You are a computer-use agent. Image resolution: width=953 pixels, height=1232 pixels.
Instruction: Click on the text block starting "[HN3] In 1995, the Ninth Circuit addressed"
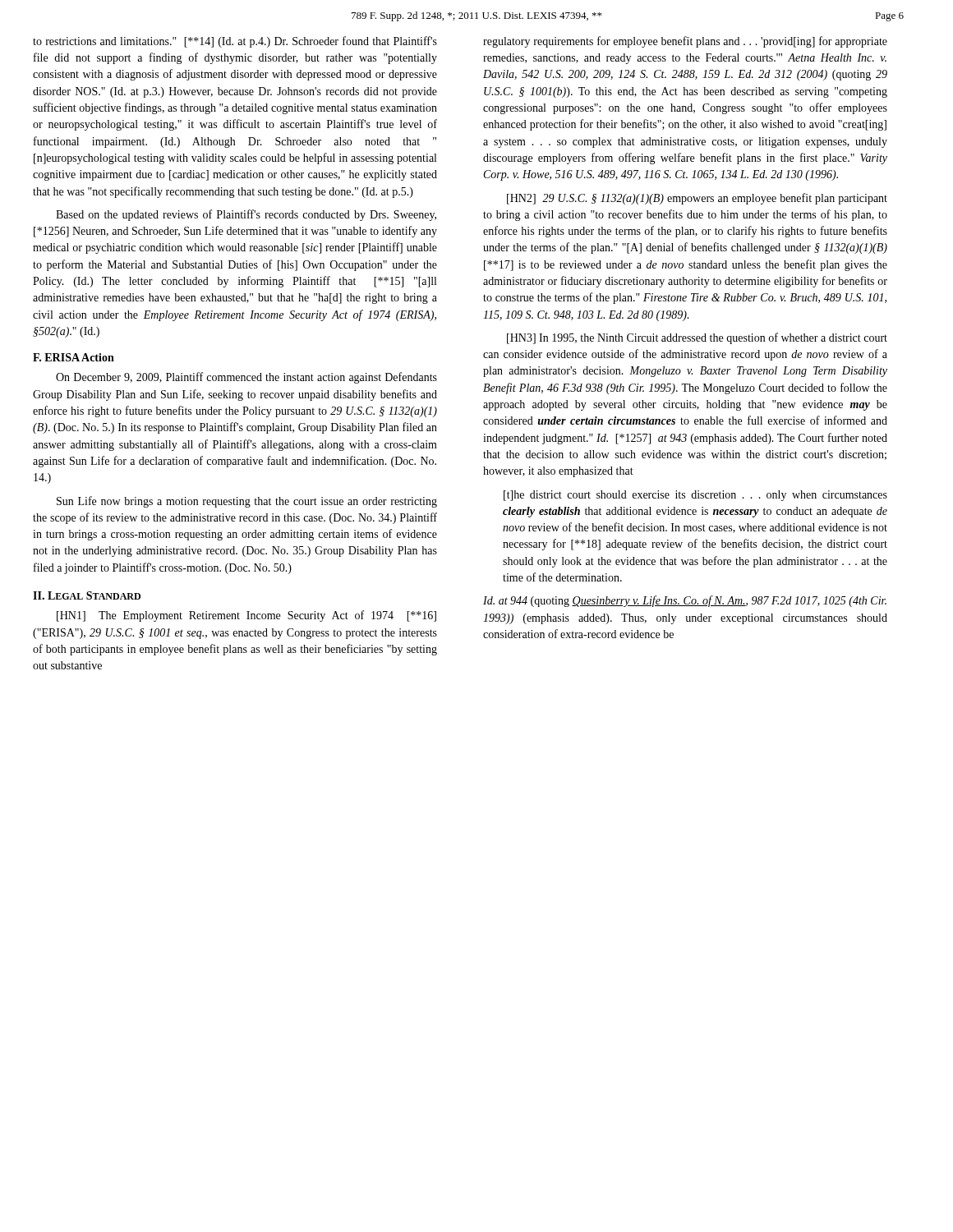[685, 405]
